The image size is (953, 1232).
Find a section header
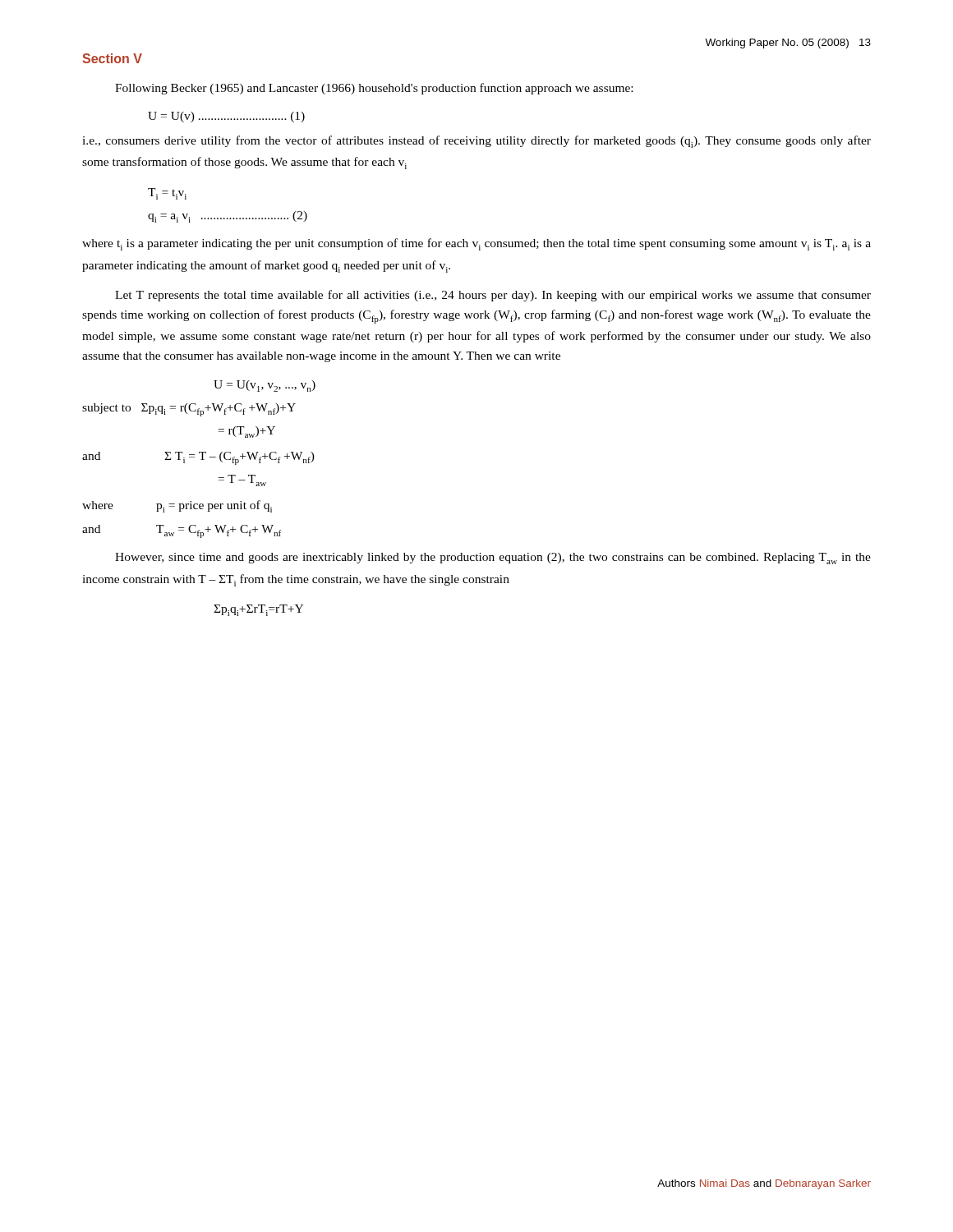tap(112, 59)
